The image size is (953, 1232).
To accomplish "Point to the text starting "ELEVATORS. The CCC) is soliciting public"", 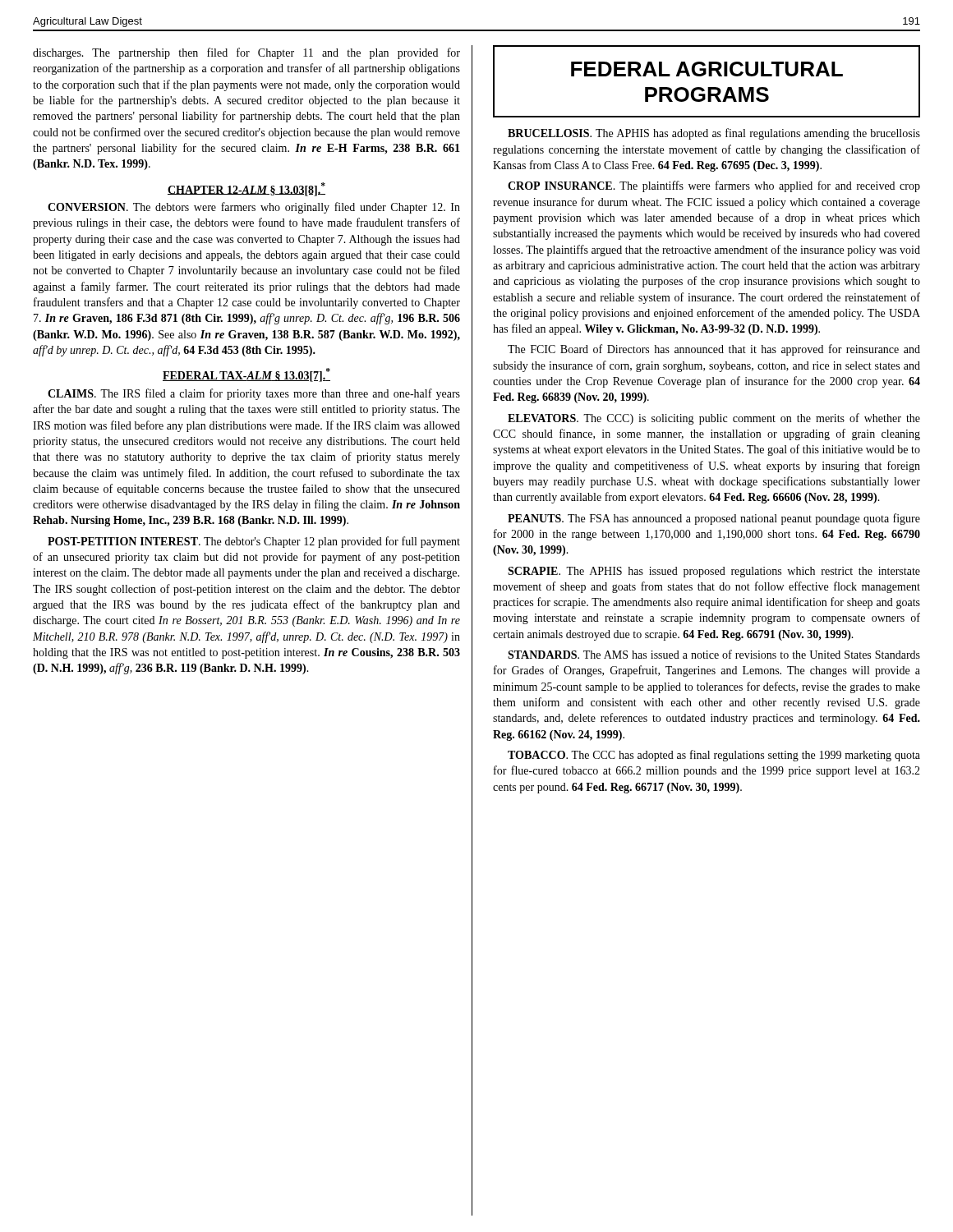I will [707, 458].
